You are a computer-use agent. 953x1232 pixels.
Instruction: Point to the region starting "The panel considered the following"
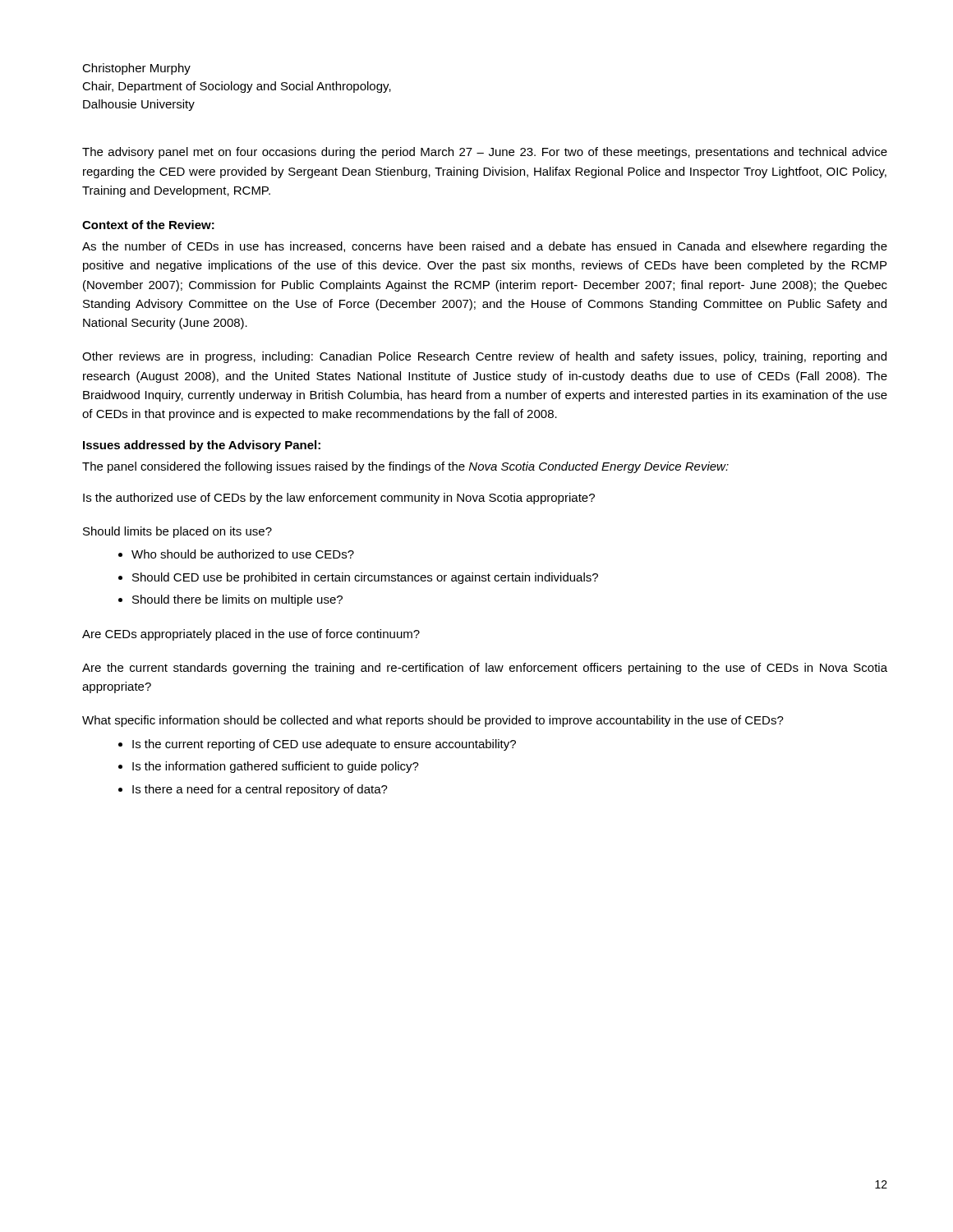tap(406, 466)
